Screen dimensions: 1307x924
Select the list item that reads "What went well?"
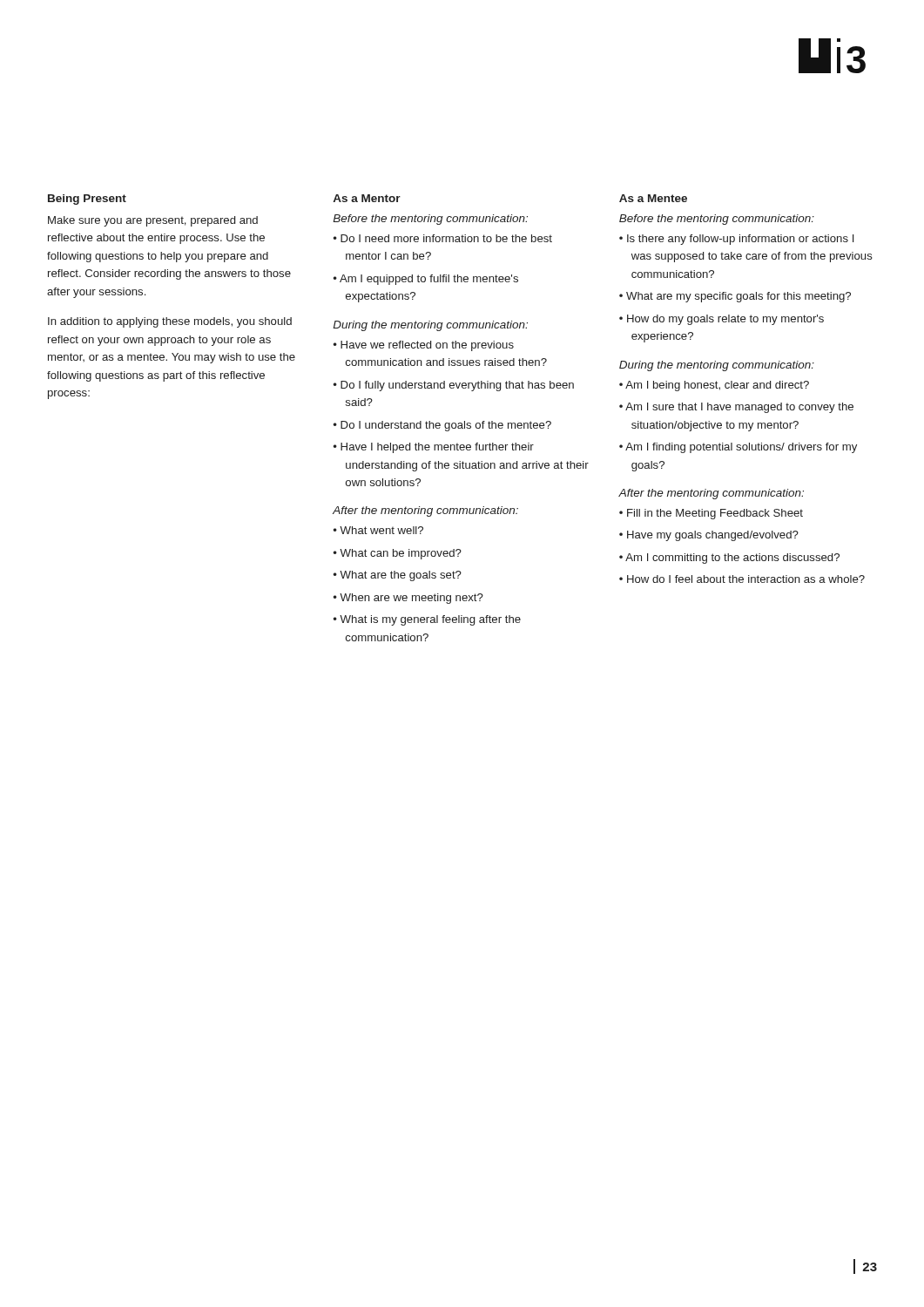[382, 531]
